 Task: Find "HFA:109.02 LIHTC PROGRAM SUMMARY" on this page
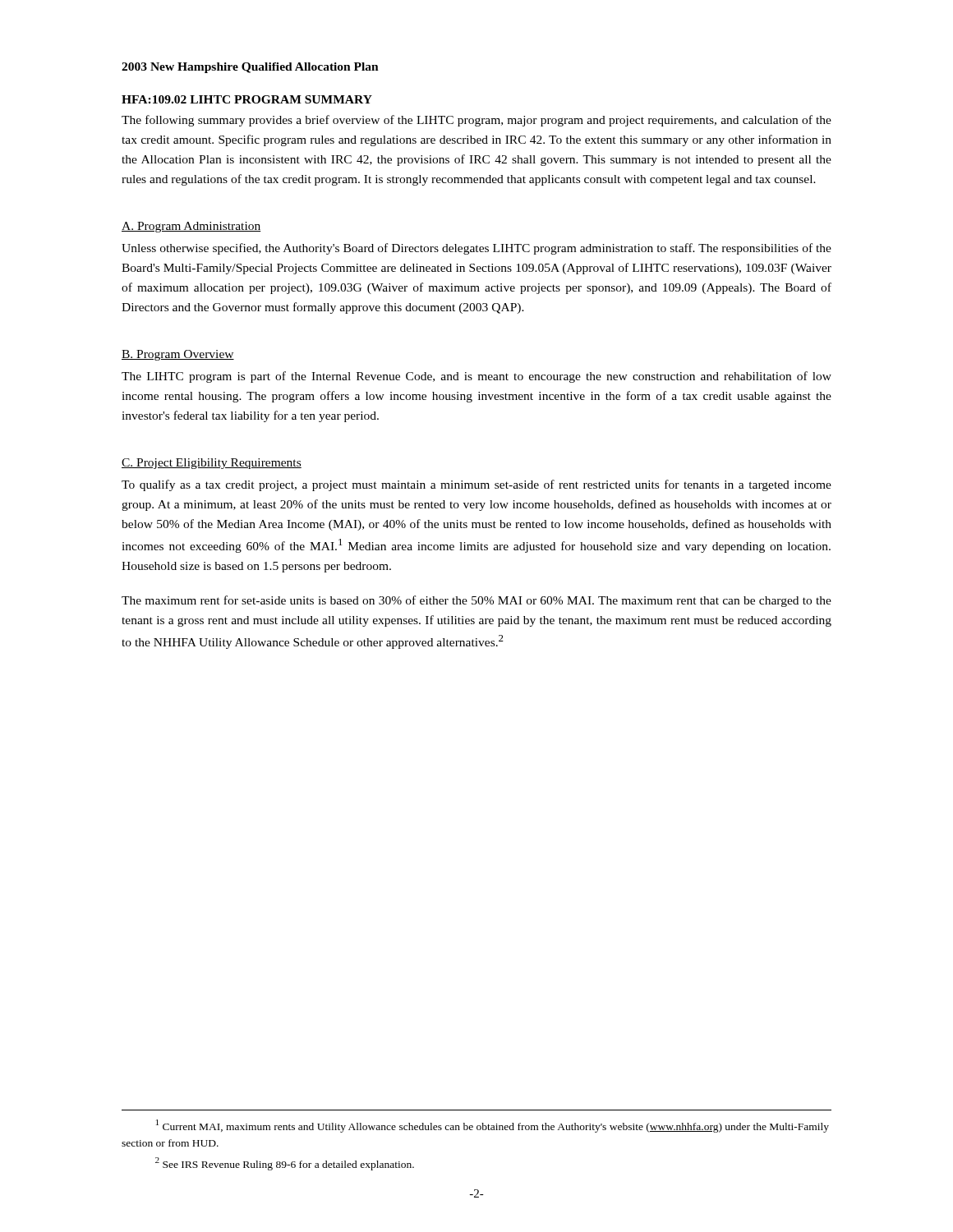point(247,99)
